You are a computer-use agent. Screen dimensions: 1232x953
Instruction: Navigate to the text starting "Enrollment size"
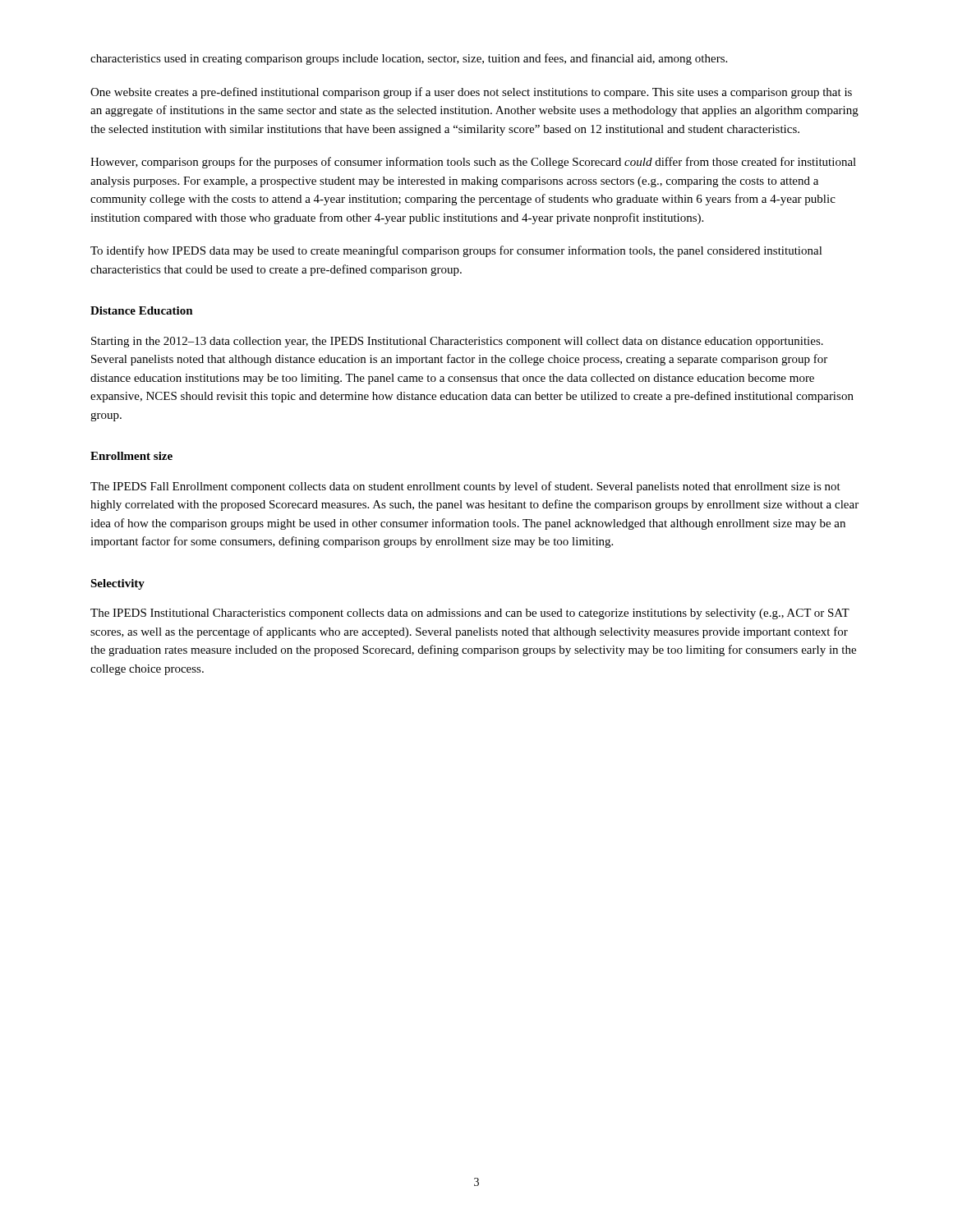click(132, 456)
